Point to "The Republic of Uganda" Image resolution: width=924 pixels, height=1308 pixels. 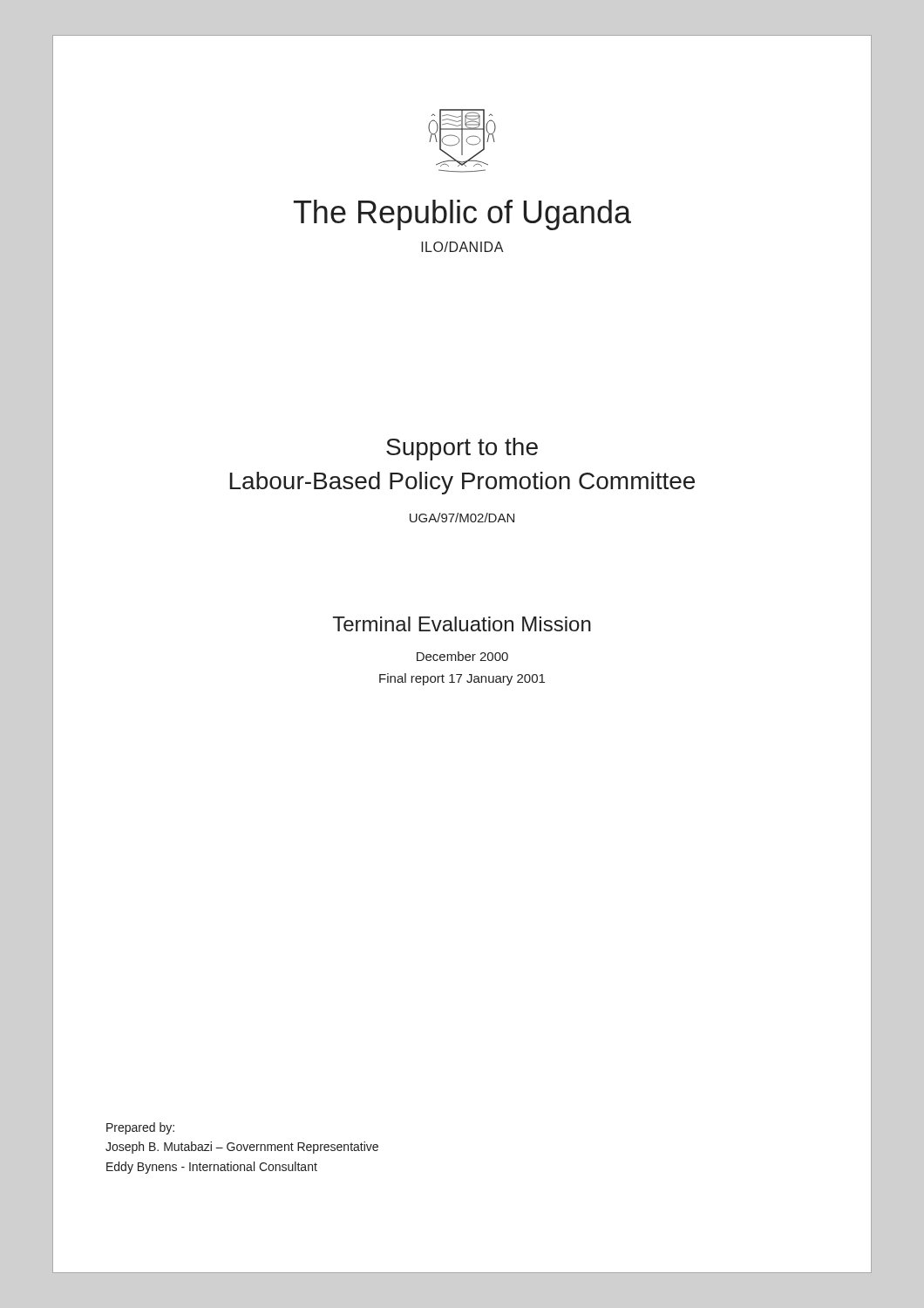tap(462, 212)
